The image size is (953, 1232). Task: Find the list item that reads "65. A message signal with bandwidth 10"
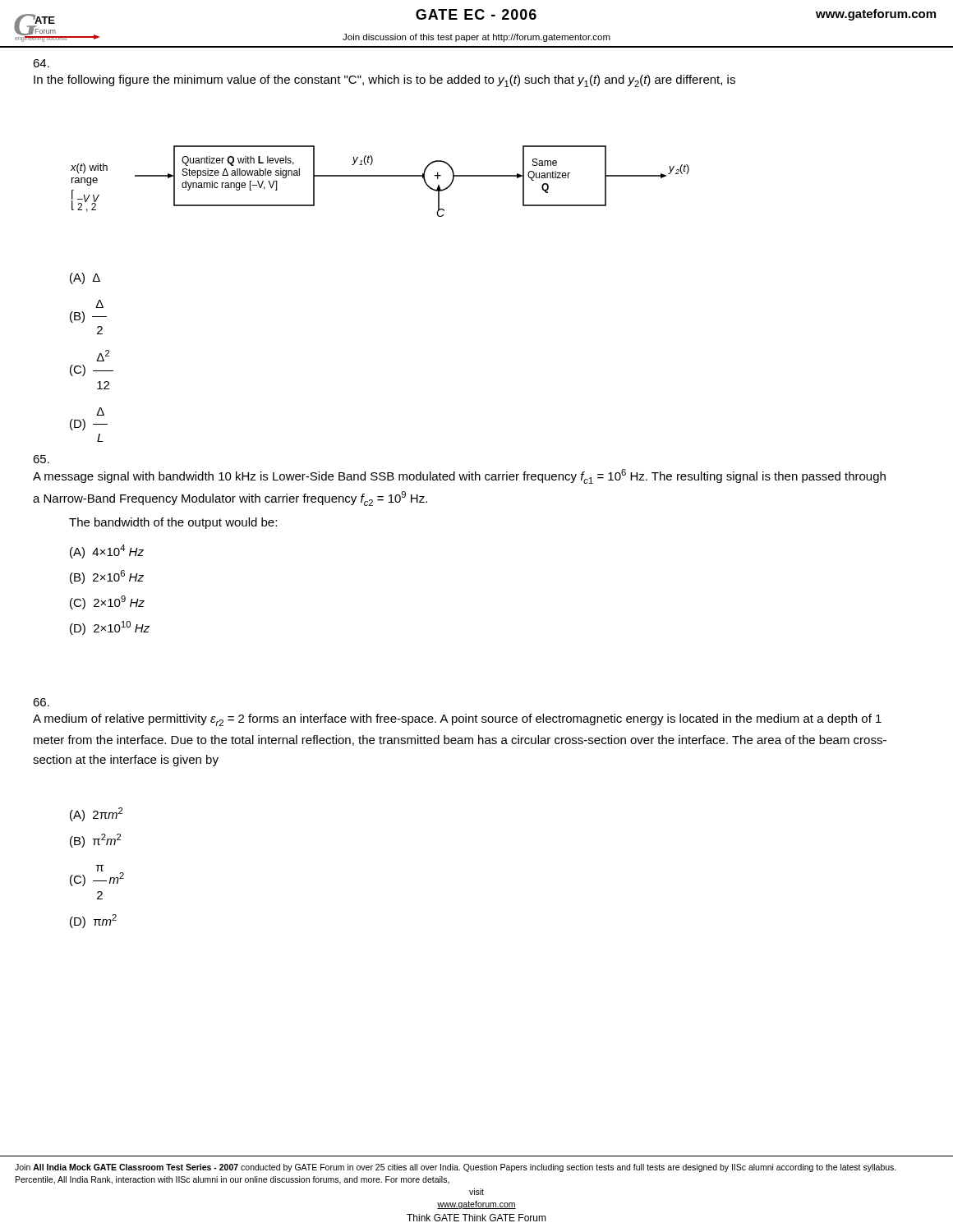[461, 481]
